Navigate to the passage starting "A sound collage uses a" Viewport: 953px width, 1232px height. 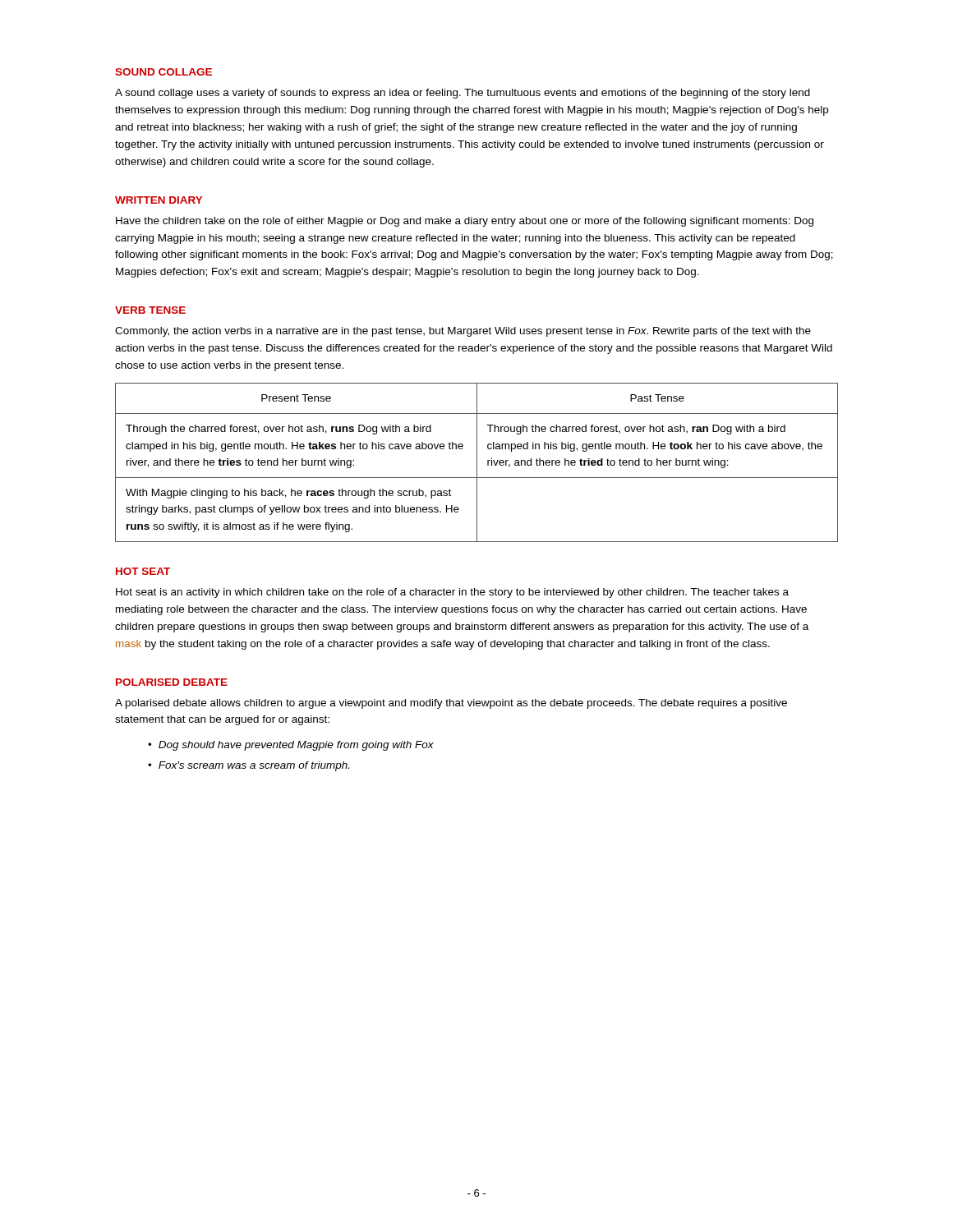click(472, 127)
